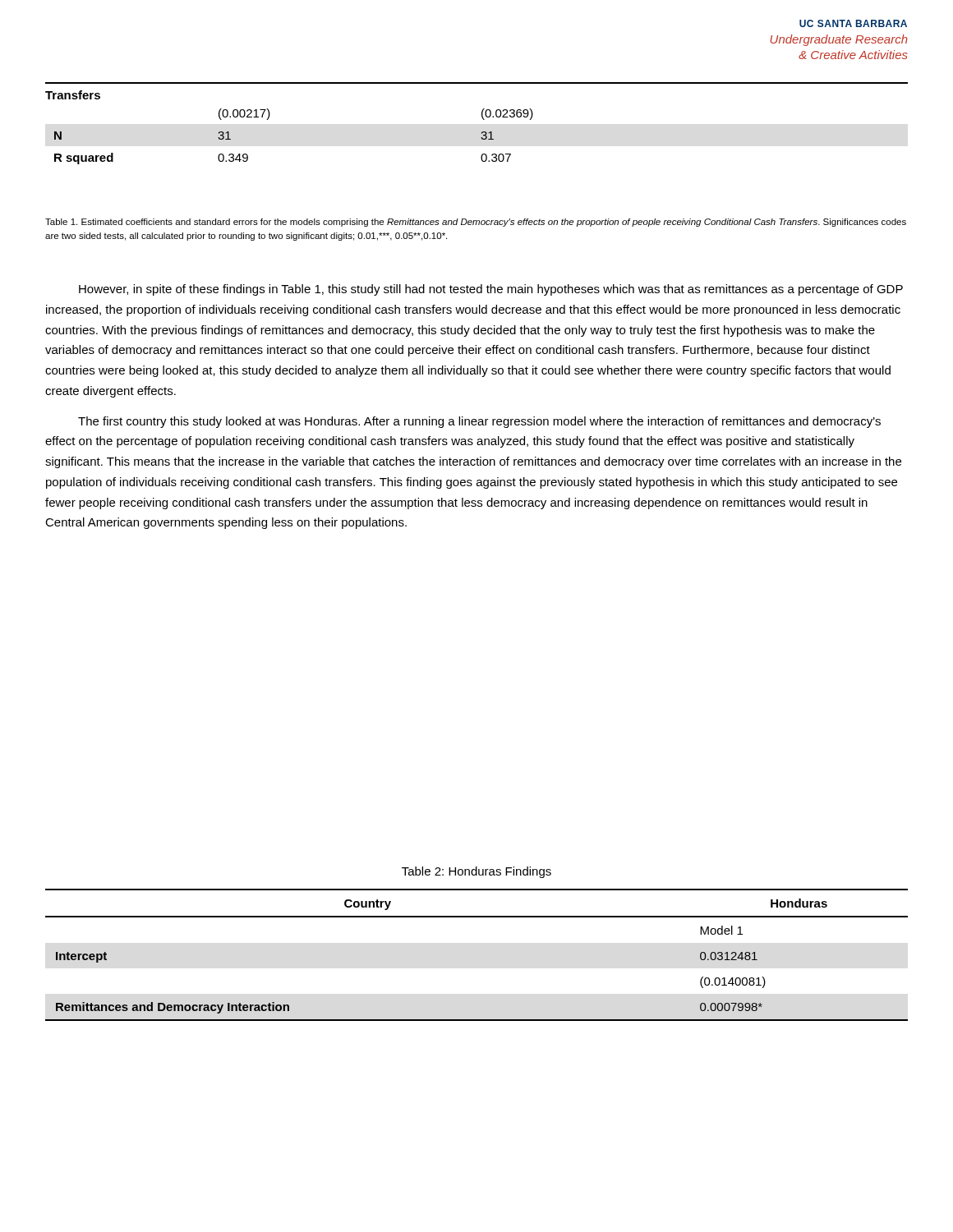953x1232 pixels.
Task: Locate the table
Action: click(476, 955)
